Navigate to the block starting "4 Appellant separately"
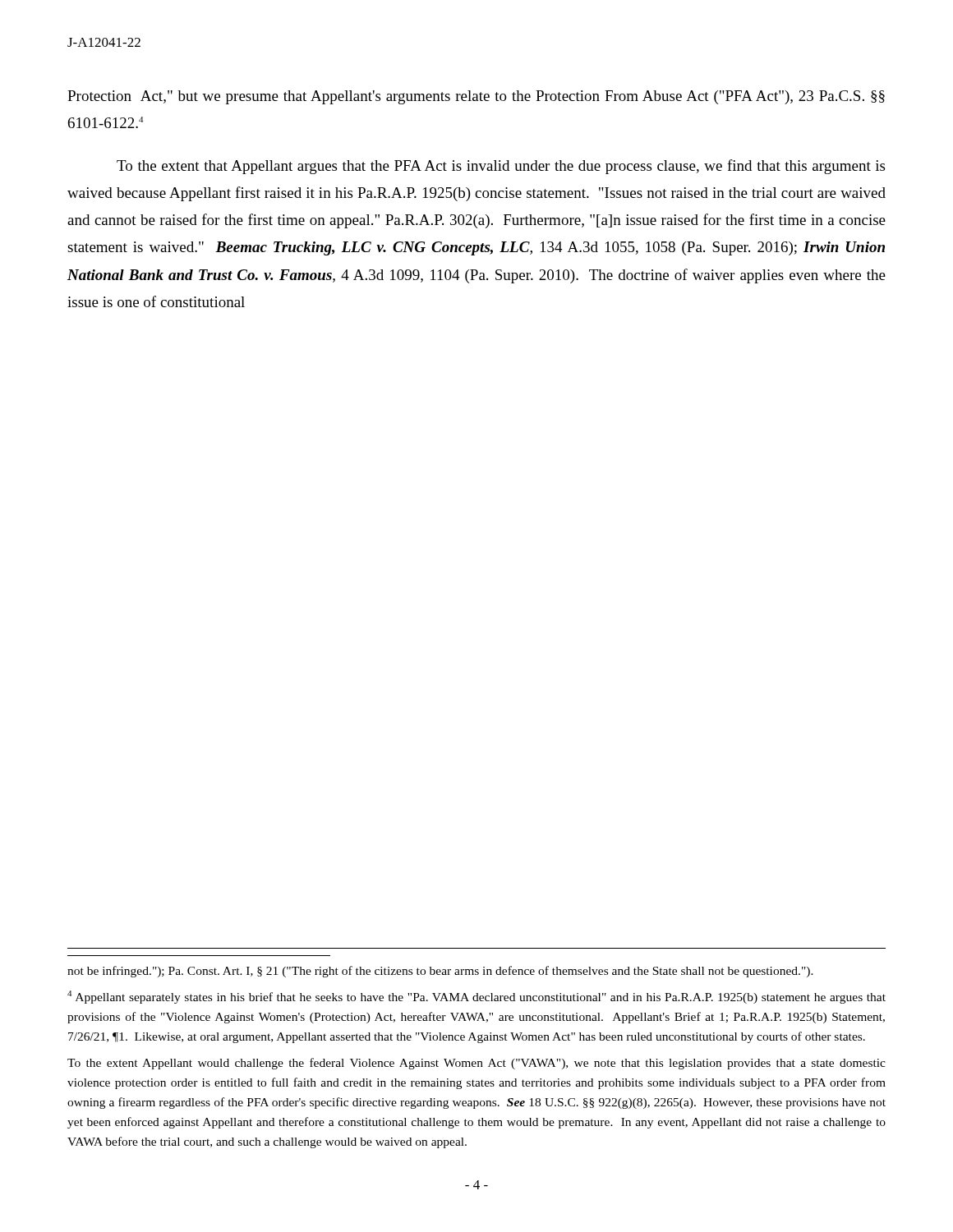Screen dimensions: 1232x953 click(476, 1015)
